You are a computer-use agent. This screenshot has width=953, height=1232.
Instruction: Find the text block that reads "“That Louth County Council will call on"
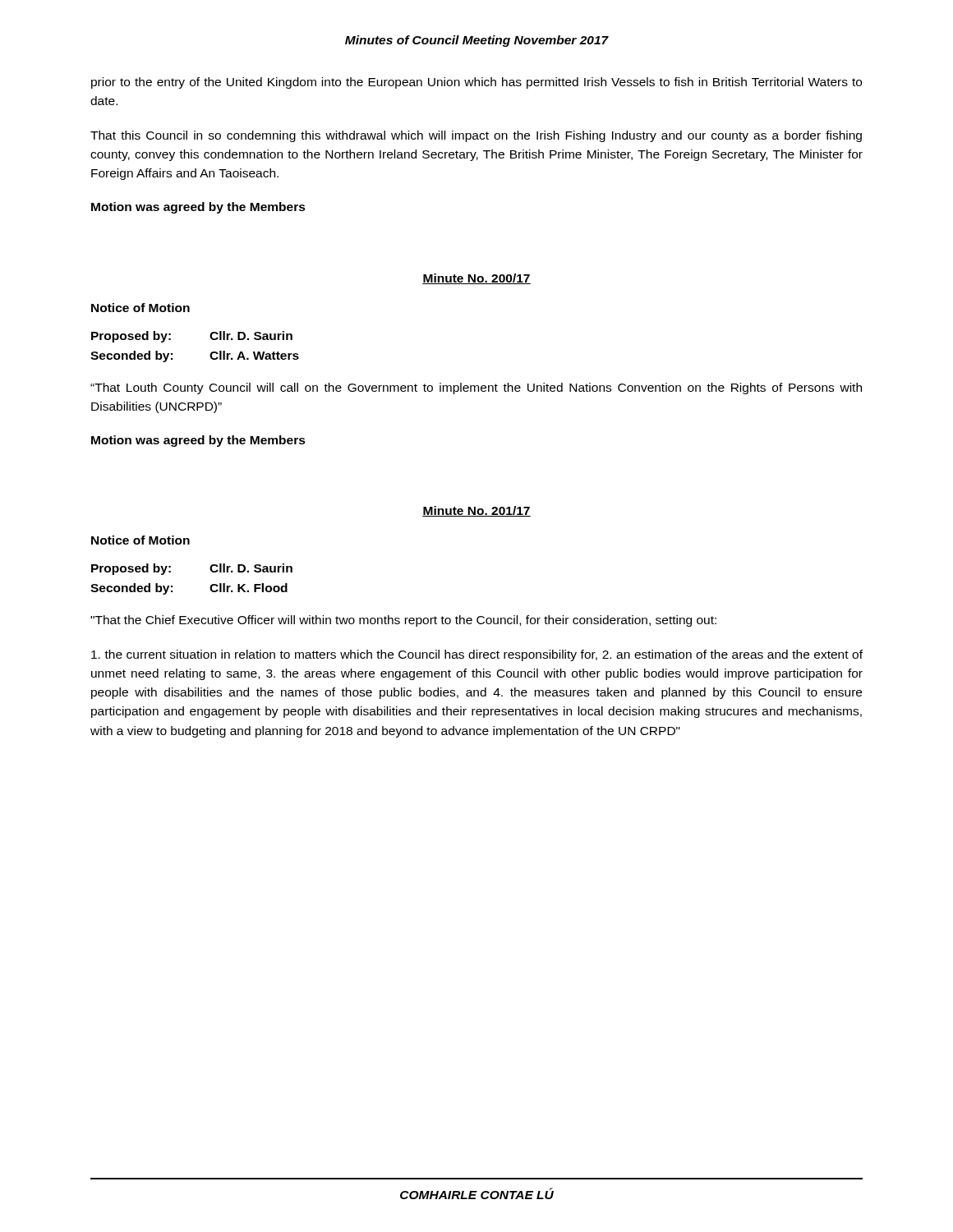(x=476, y=396)
